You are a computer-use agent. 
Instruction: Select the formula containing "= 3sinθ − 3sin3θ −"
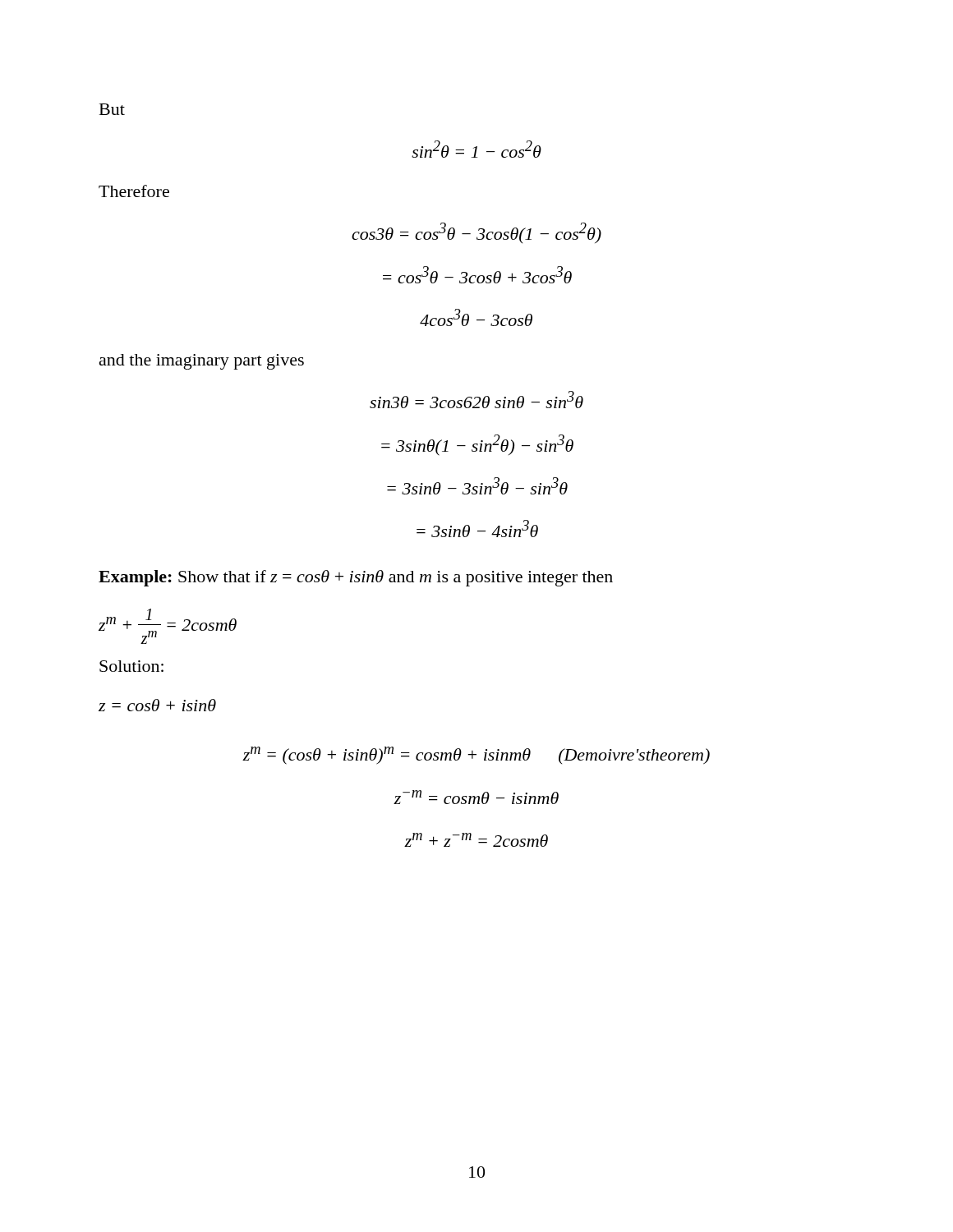[x=476, y=487]
